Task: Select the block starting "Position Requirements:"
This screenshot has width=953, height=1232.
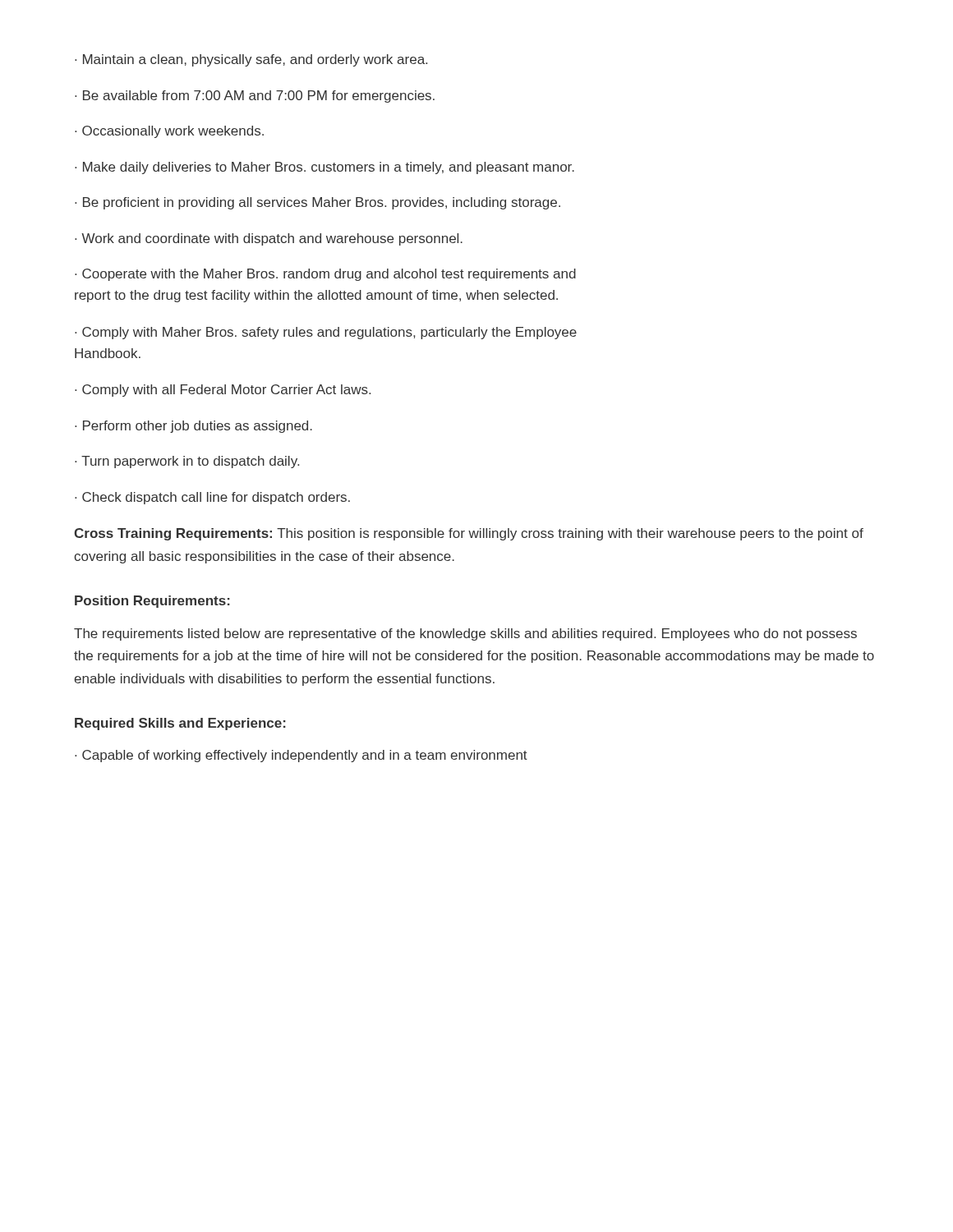Action: 152,601
